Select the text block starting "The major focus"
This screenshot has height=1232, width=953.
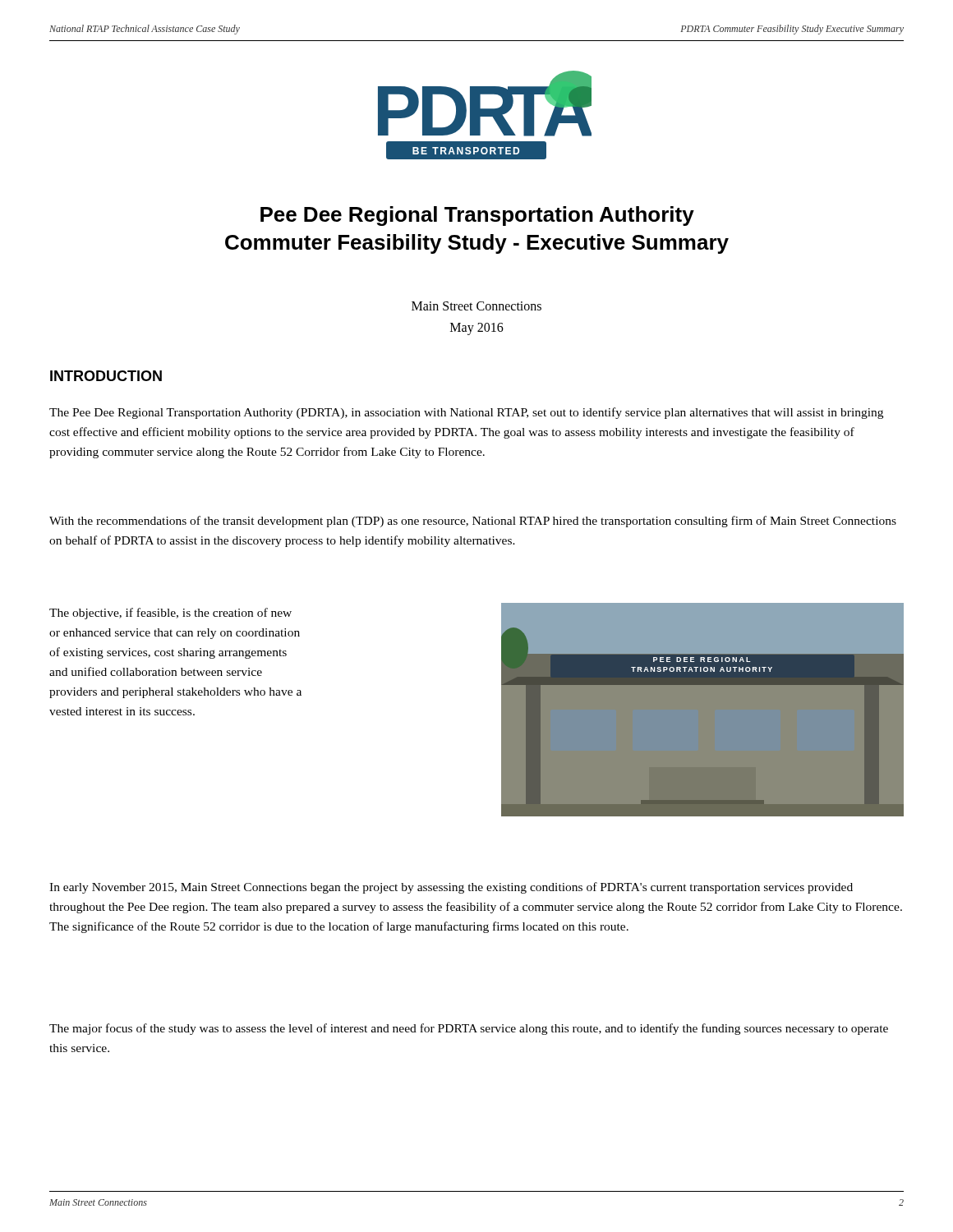point(469,1038)
